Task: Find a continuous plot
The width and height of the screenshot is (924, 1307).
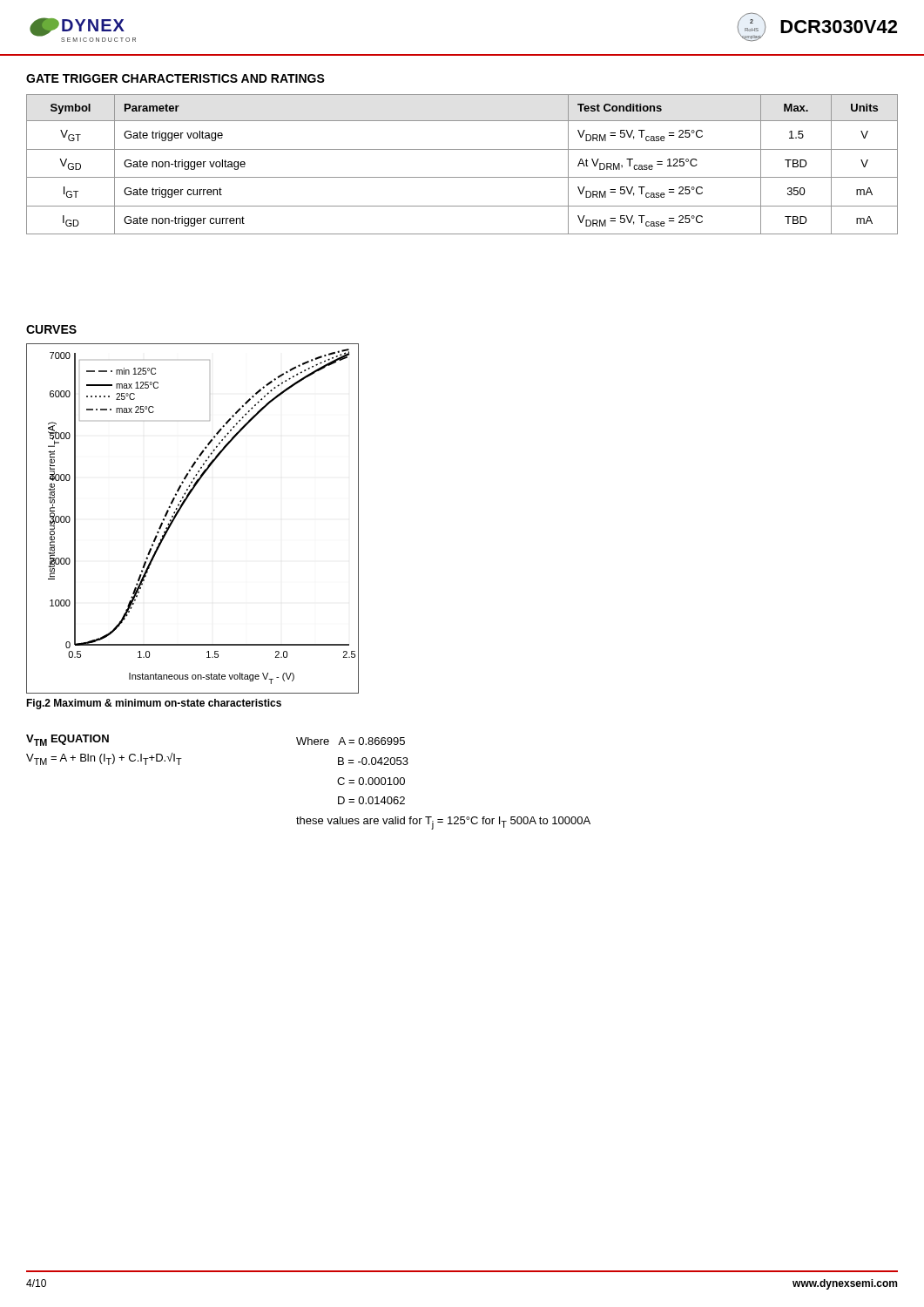Action: coord(192,518)
